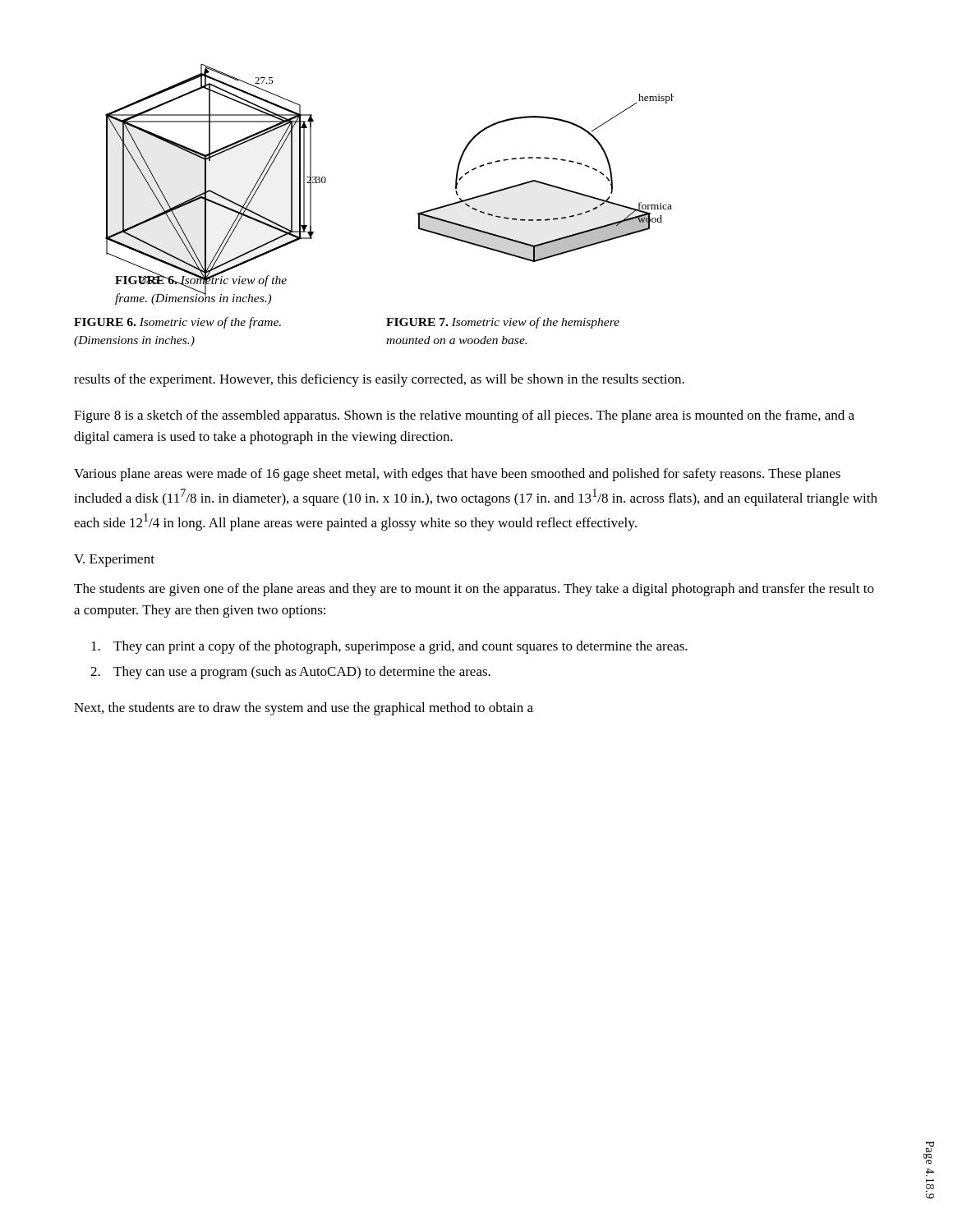This screenshot has height=1232, width=953.
Task: Select the text starting "V. Experiment"
Action: (x=114, y=559)
